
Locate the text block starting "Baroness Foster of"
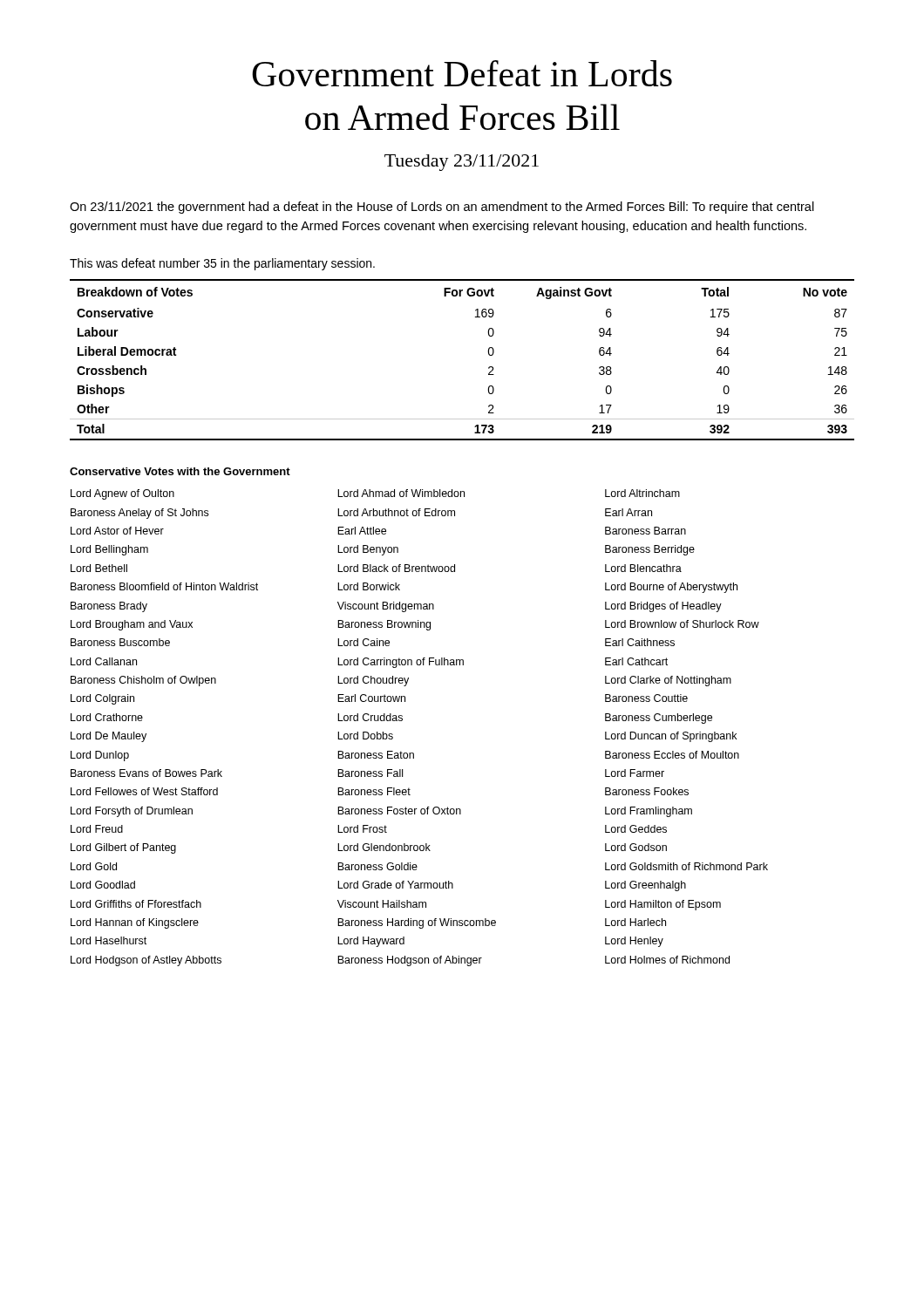(x=399, y=811)
